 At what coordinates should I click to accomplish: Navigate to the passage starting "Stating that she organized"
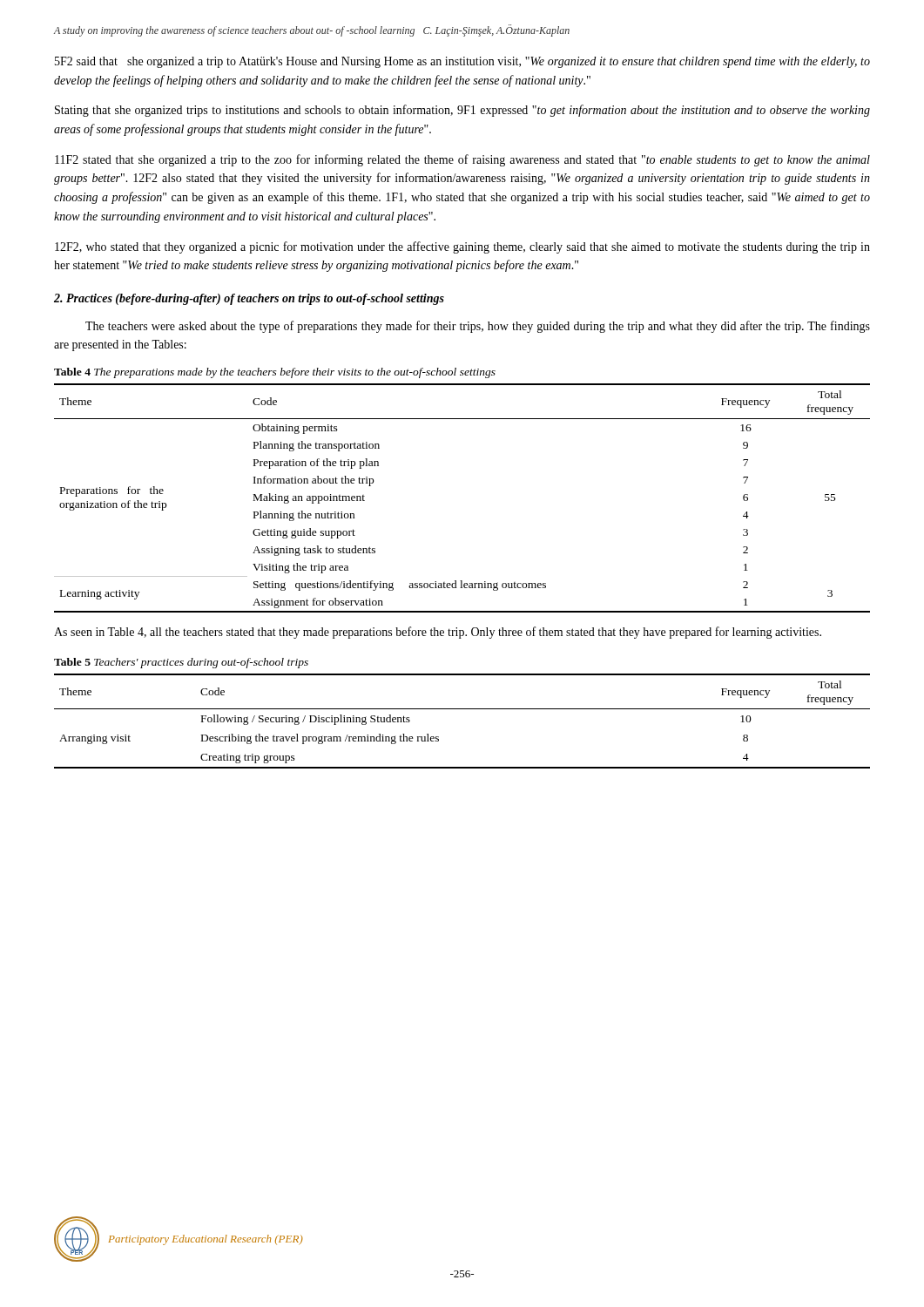click(x=462, y=120)
